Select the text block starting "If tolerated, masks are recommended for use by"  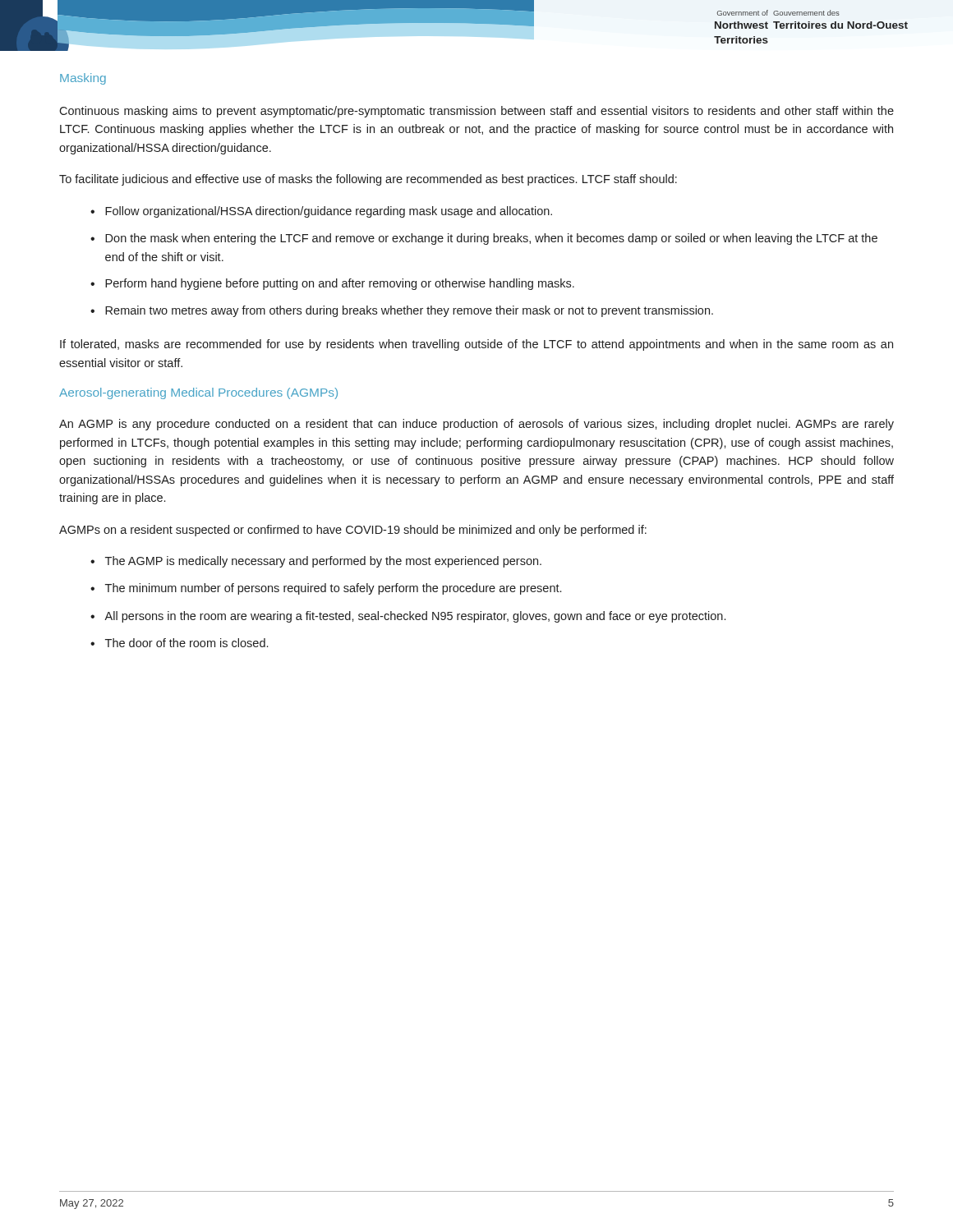coord(476,354)
